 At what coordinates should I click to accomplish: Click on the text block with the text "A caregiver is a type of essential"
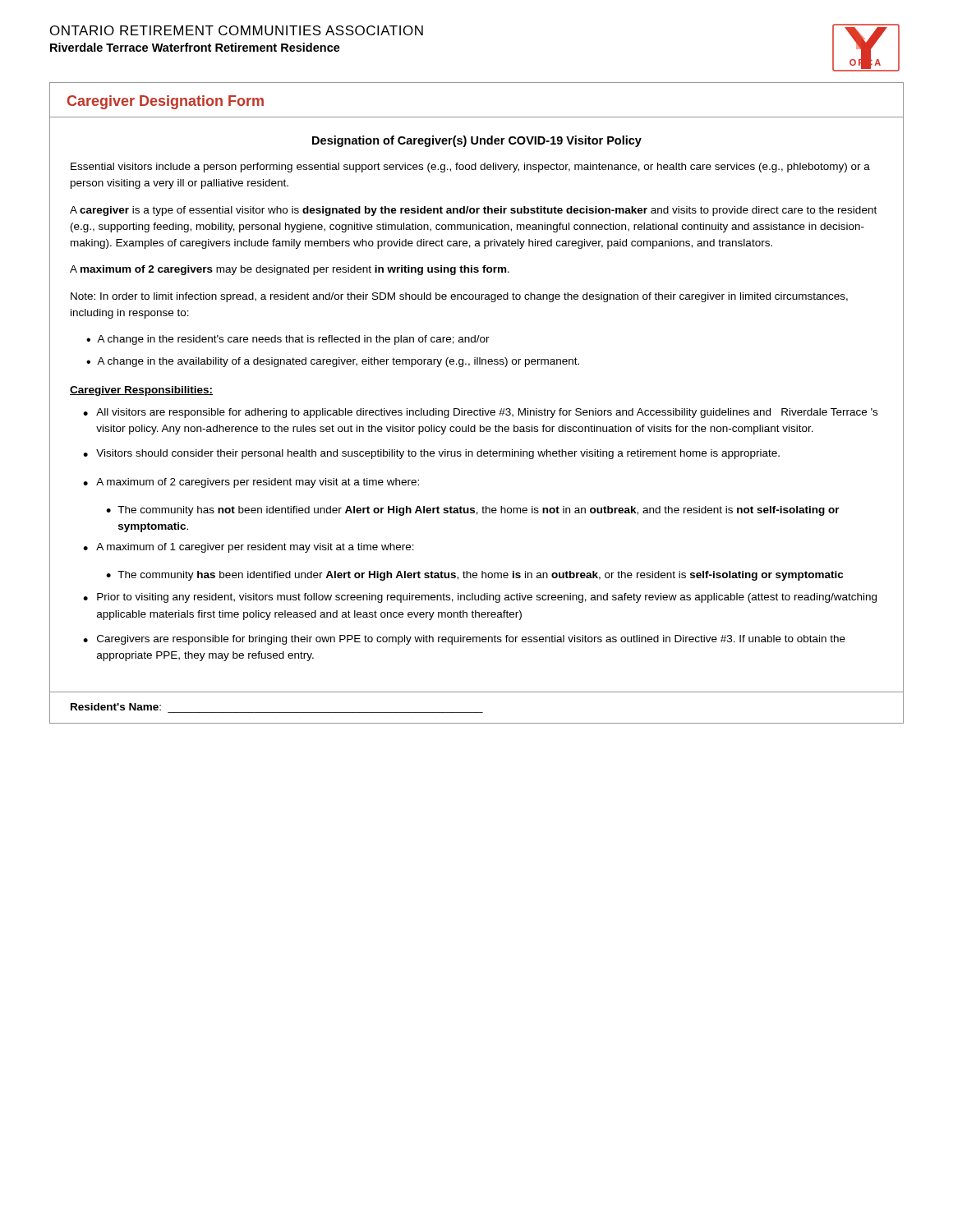point(473,226)
